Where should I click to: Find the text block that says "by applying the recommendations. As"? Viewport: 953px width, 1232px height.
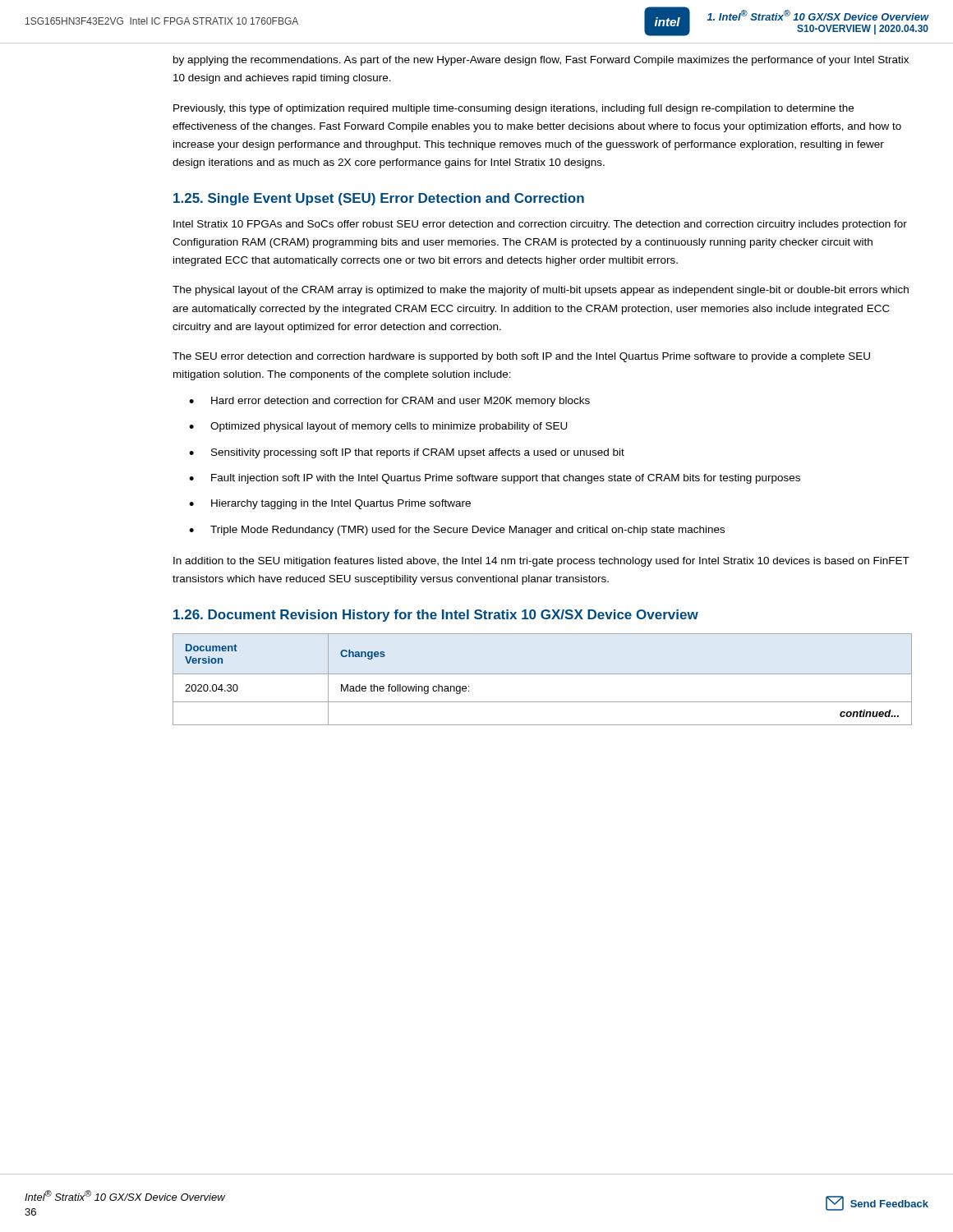[x=541, y=69]
